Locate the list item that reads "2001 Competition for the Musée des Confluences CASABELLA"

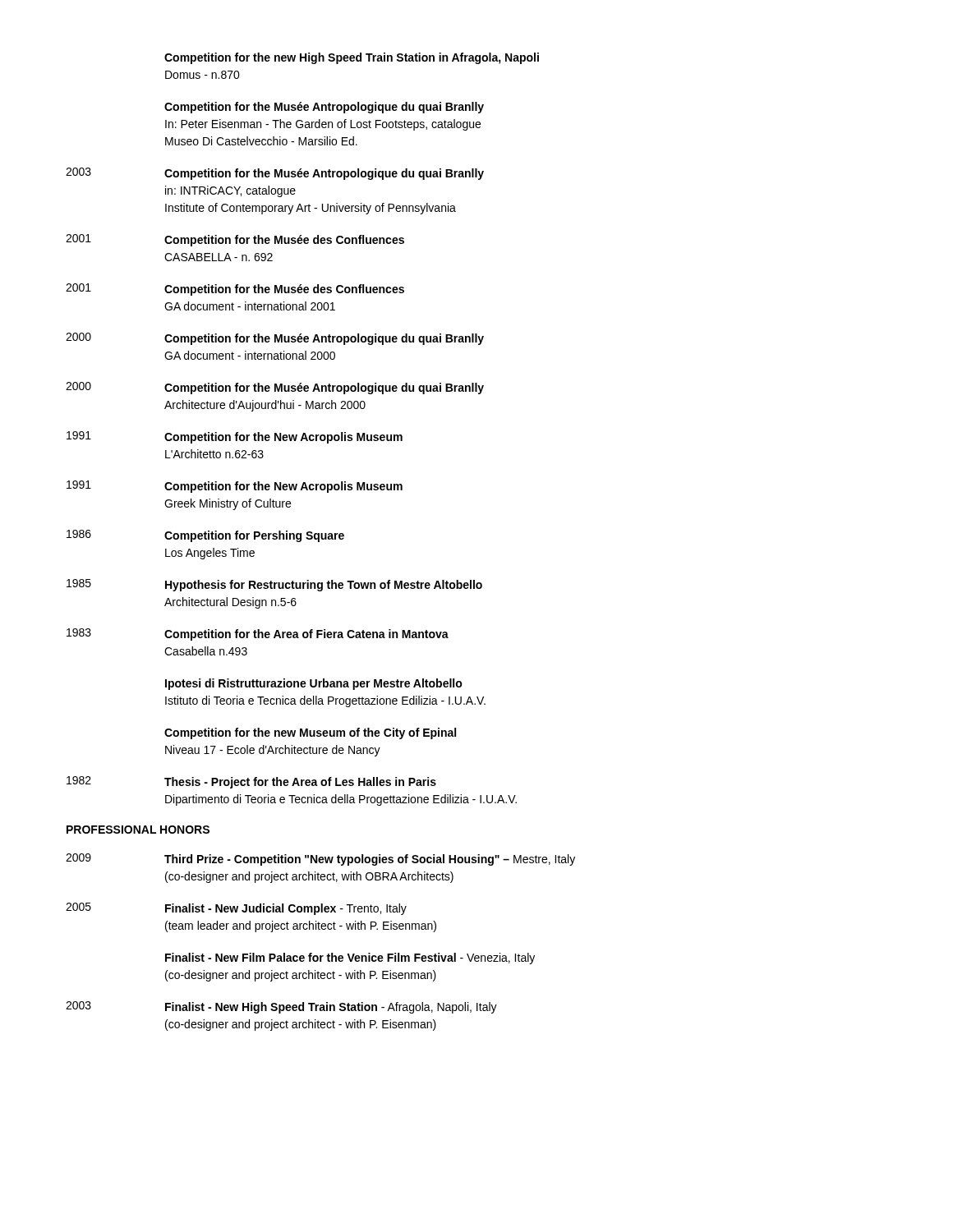(x=235, y=240)
